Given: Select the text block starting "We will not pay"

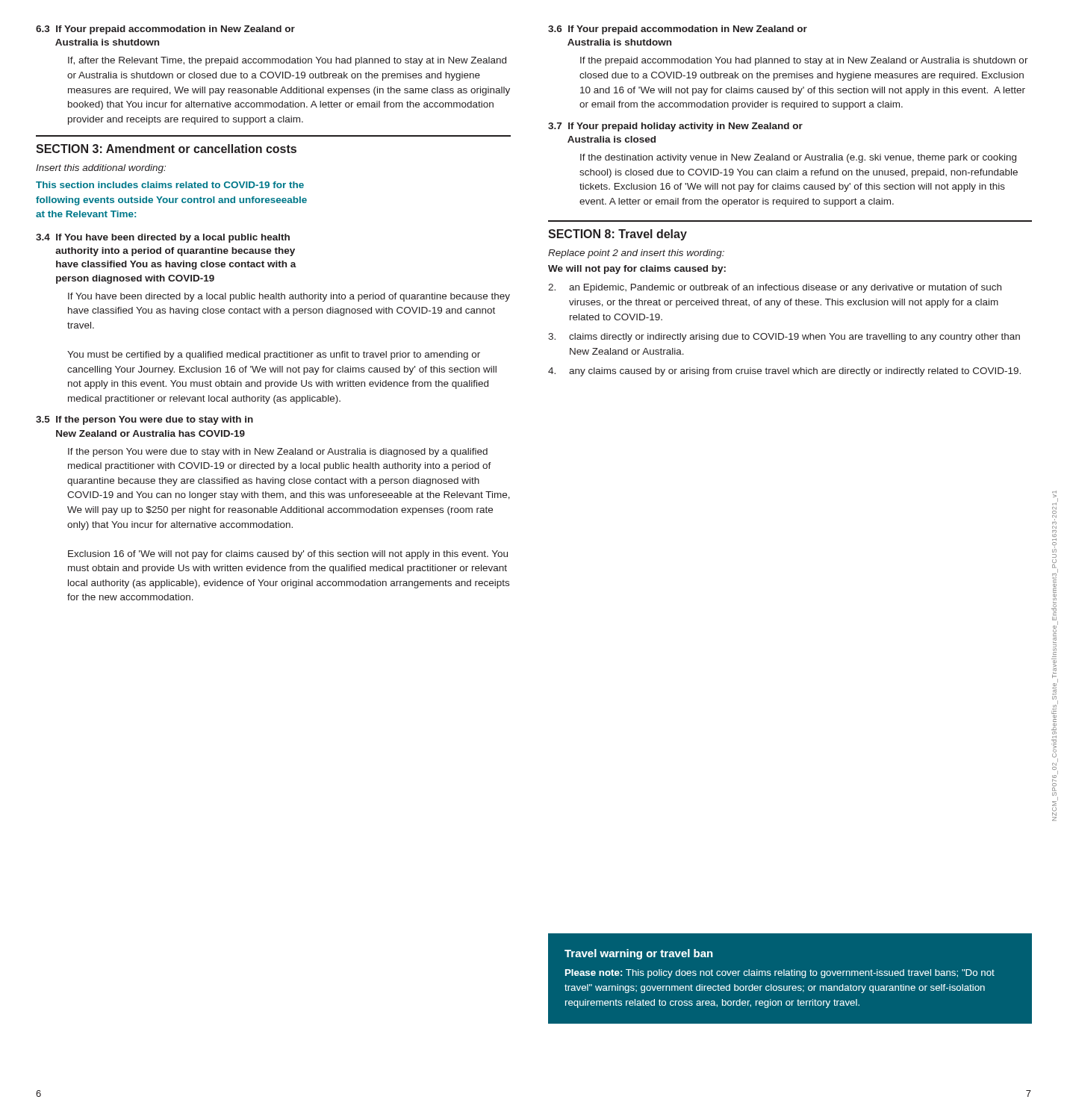Looking at the screenshot, I should 637,269.
